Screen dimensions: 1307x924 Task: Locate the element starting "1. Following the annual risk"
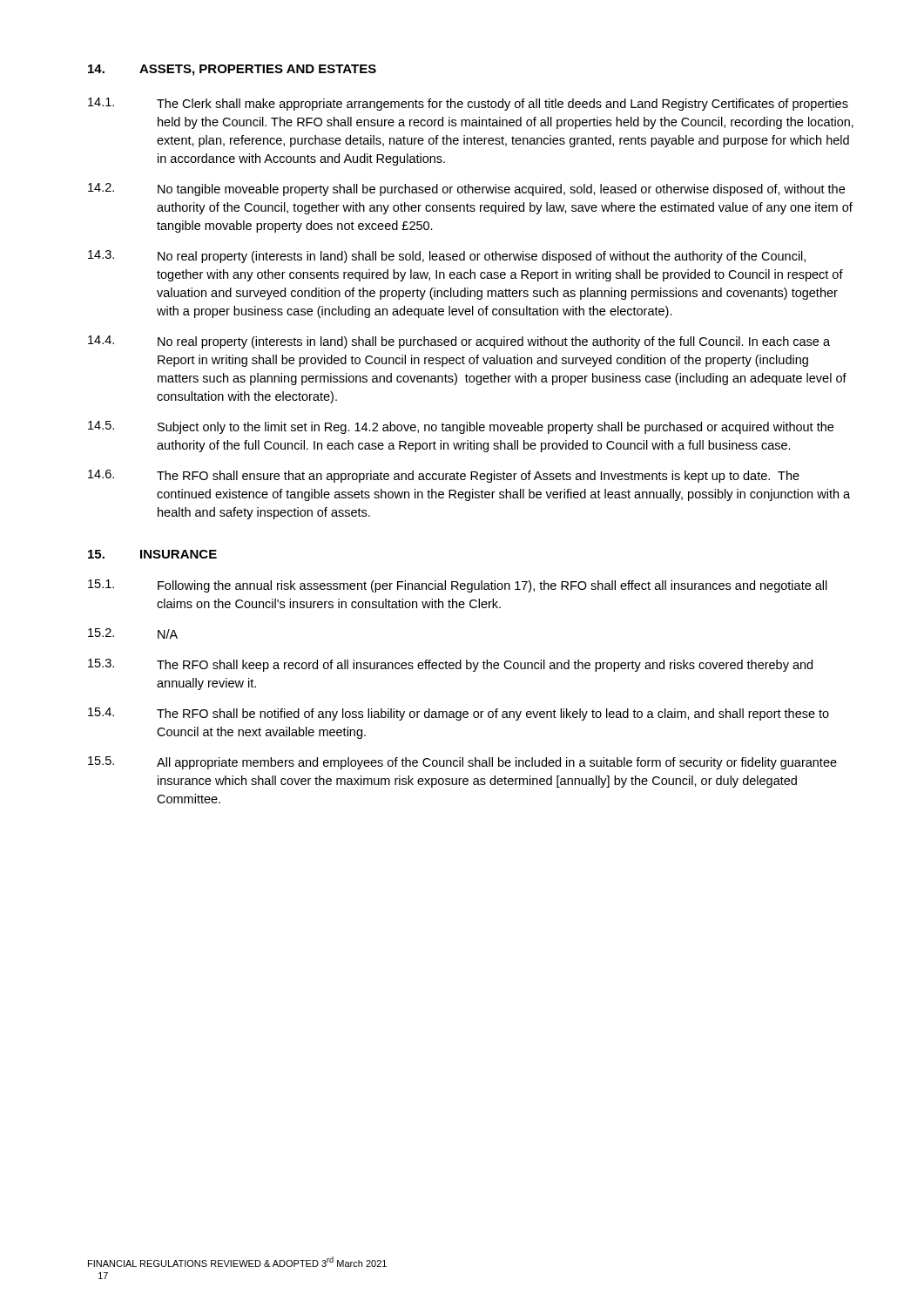point(471,595)
